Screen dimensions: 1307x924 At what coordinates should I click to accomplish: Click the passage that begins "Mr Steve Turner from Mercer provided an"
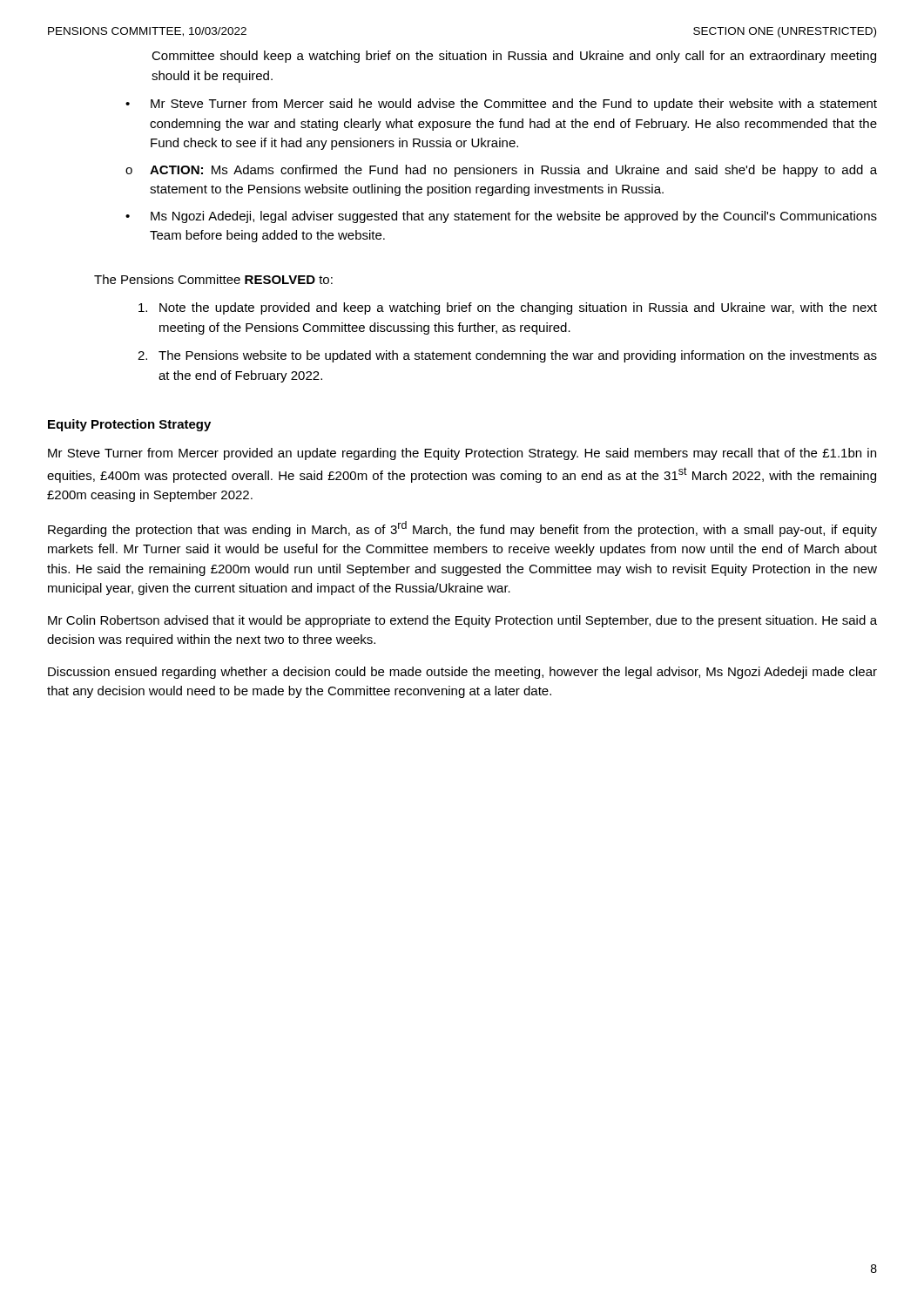pyautogui.click(x=462, y=474)
